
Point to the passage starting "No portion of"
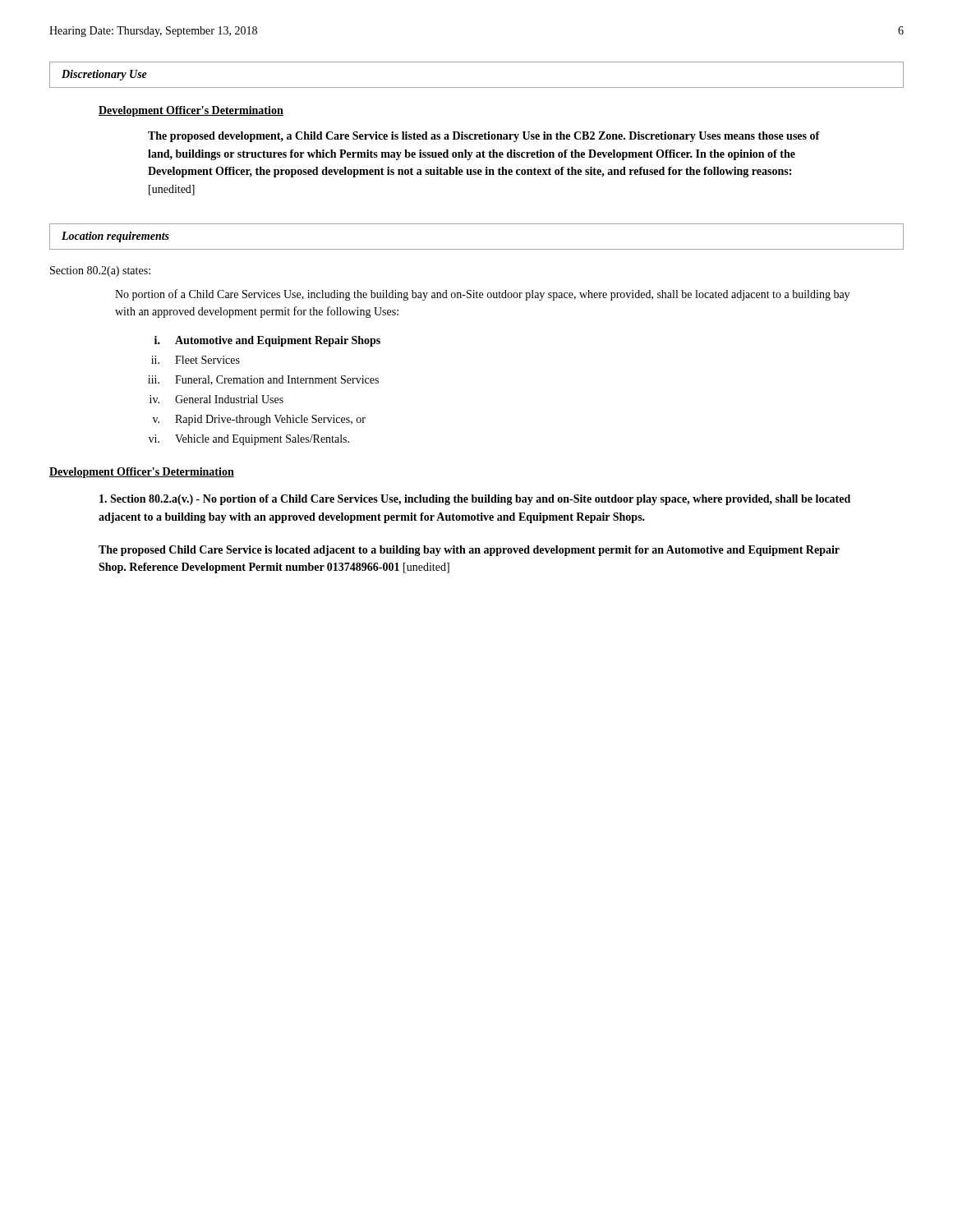483,303
